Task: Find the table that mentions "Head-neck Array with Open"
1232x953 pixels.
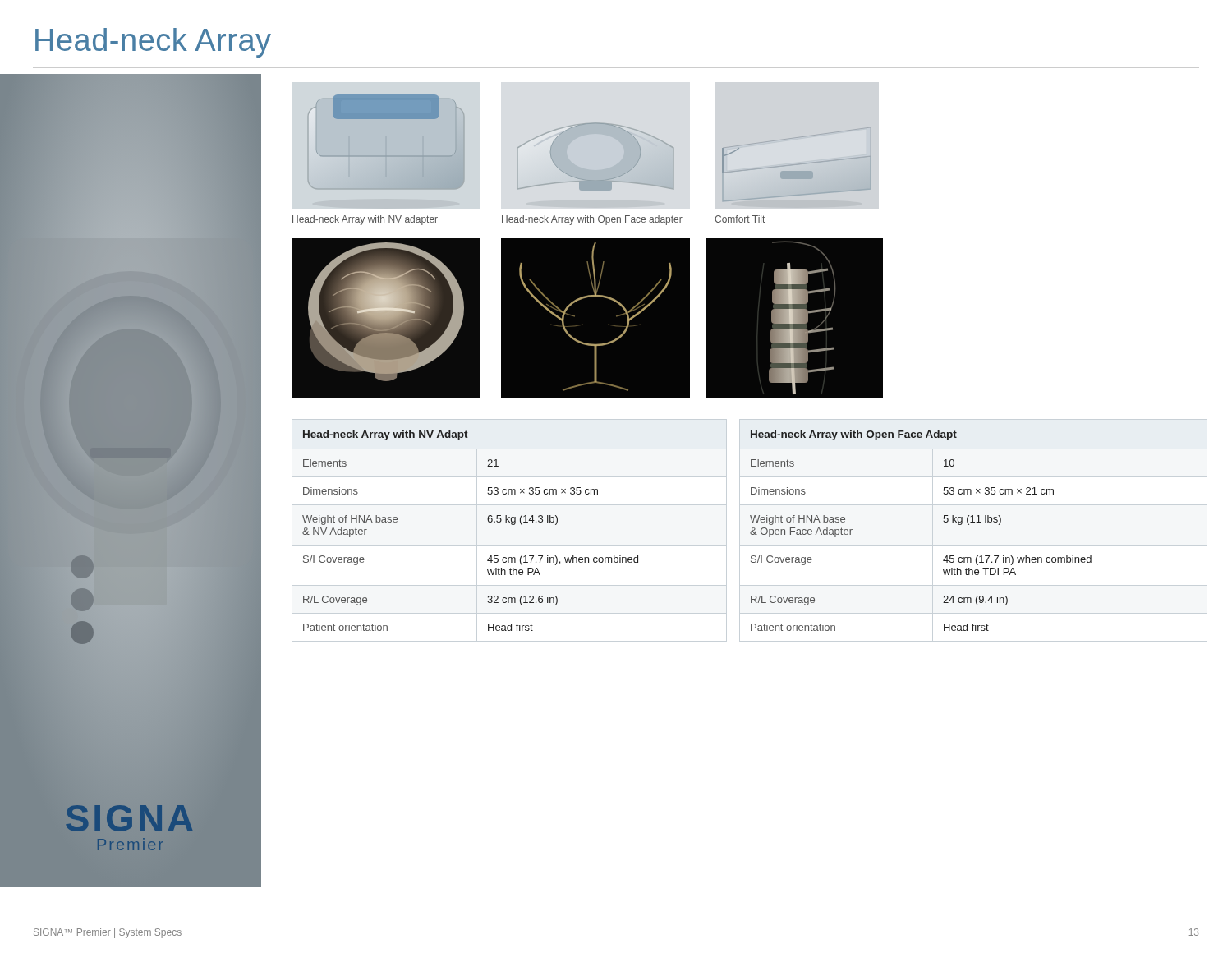Action: (x=973, y=530)
